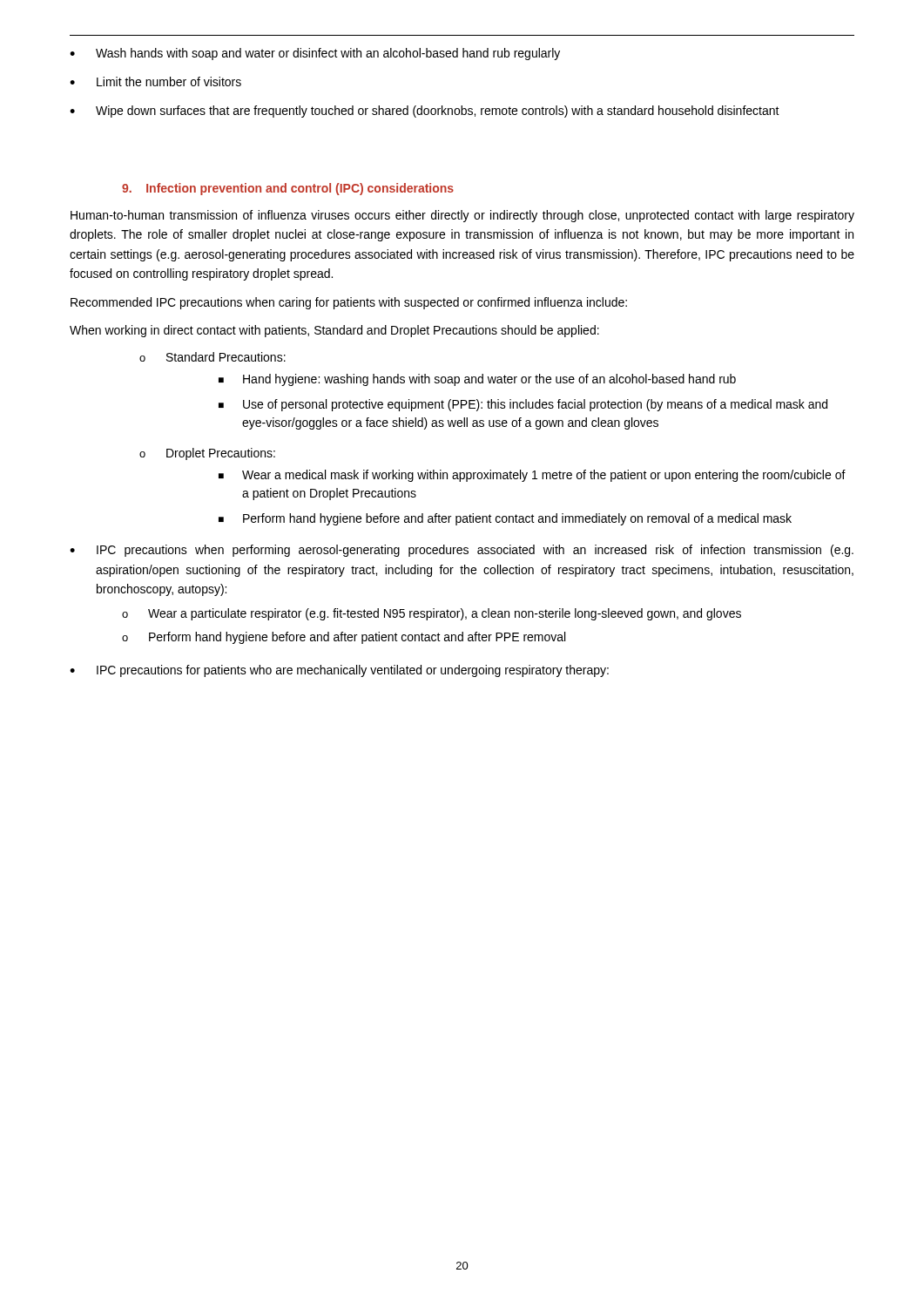Viewport: 924px width, 1307px height.
Task: Click on the list item with the text "o Perform hand hygiene"
Action: pyautogui.click(x=344, y=637)
